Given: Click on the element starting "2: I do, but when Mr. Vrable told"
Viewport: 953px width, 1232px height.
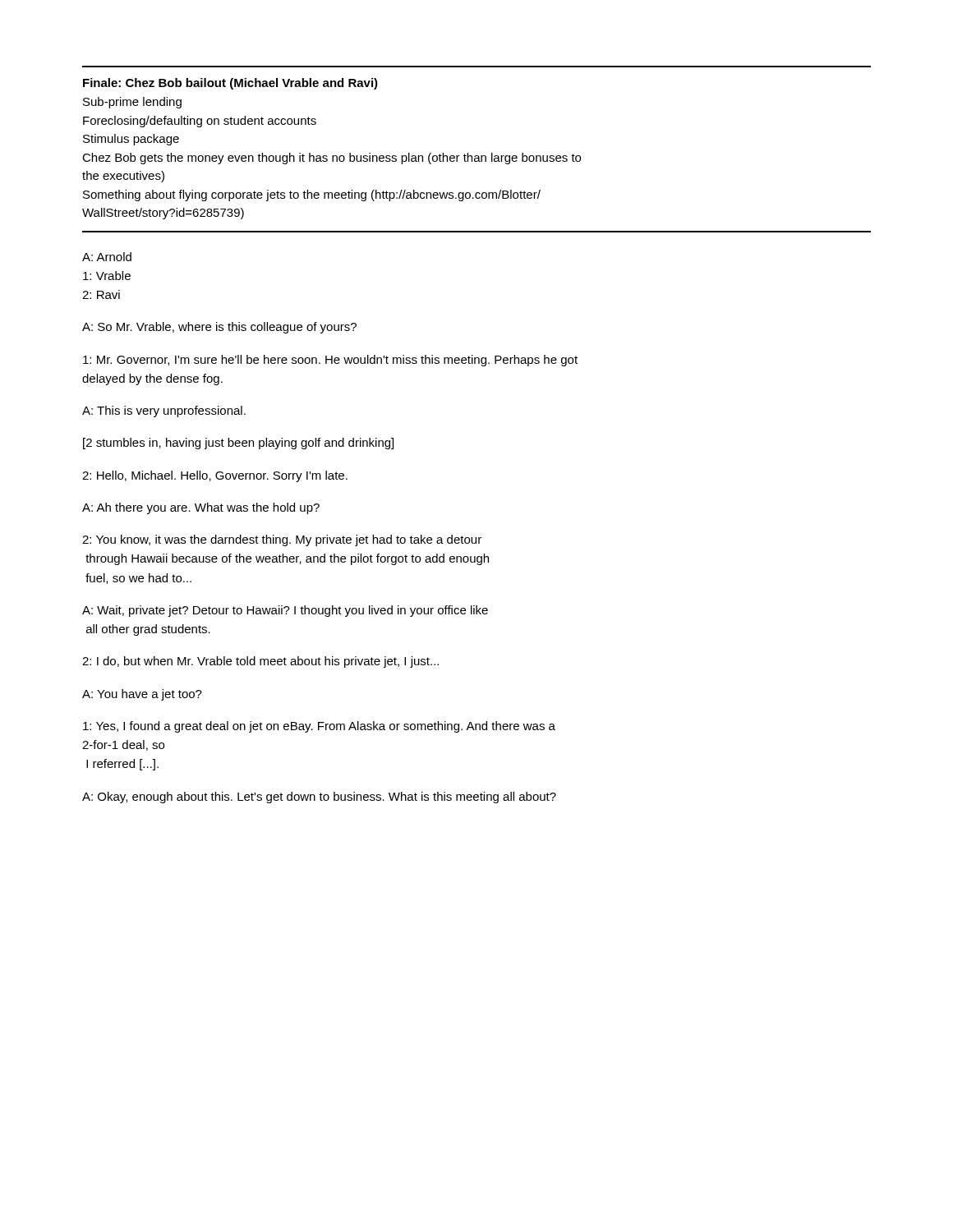Looking at the screenshot, I should [x=261, y=661].
